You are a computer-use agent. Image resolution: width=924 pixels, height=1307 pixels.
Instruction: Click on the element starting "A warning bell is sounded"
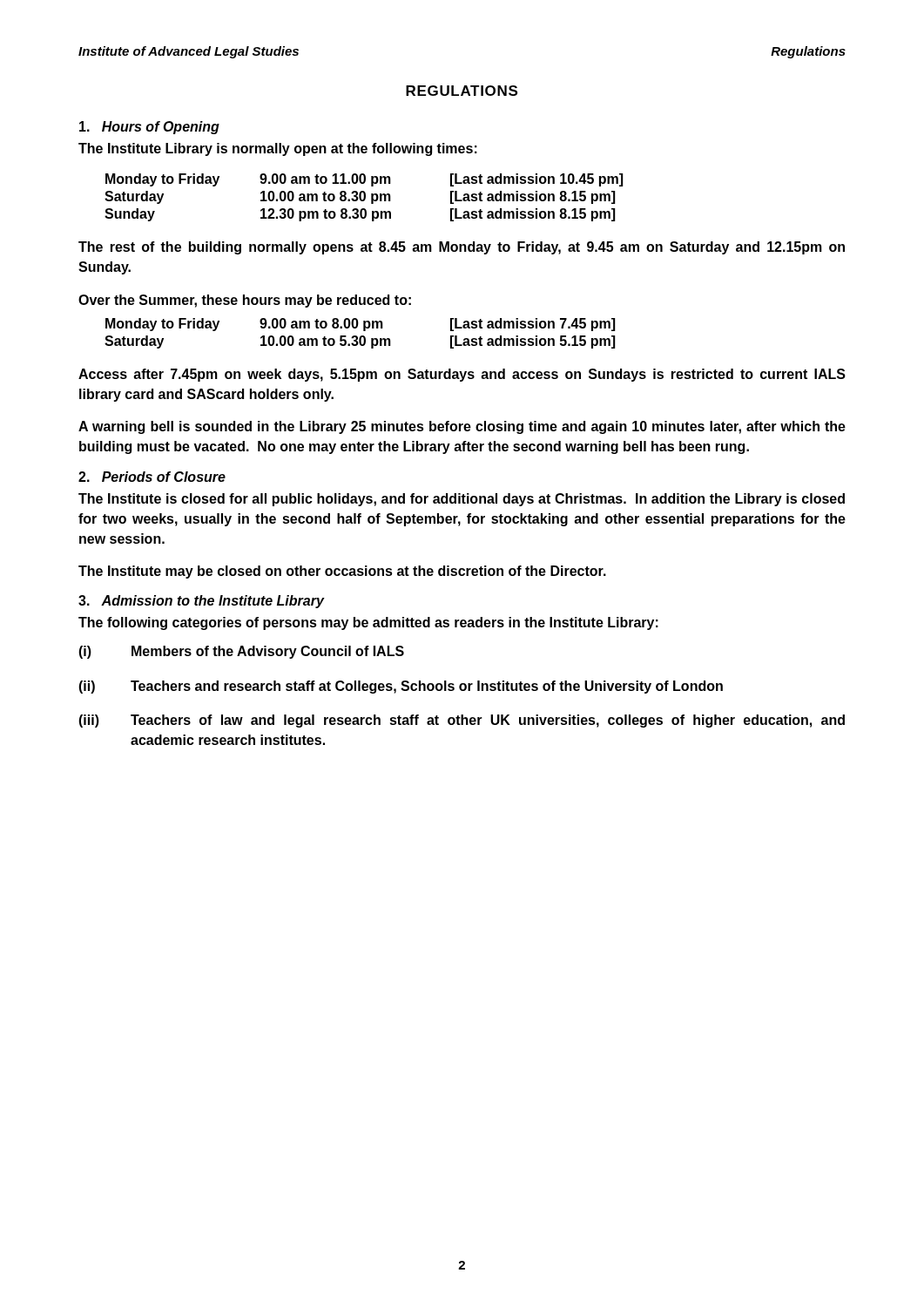point(462,437)
